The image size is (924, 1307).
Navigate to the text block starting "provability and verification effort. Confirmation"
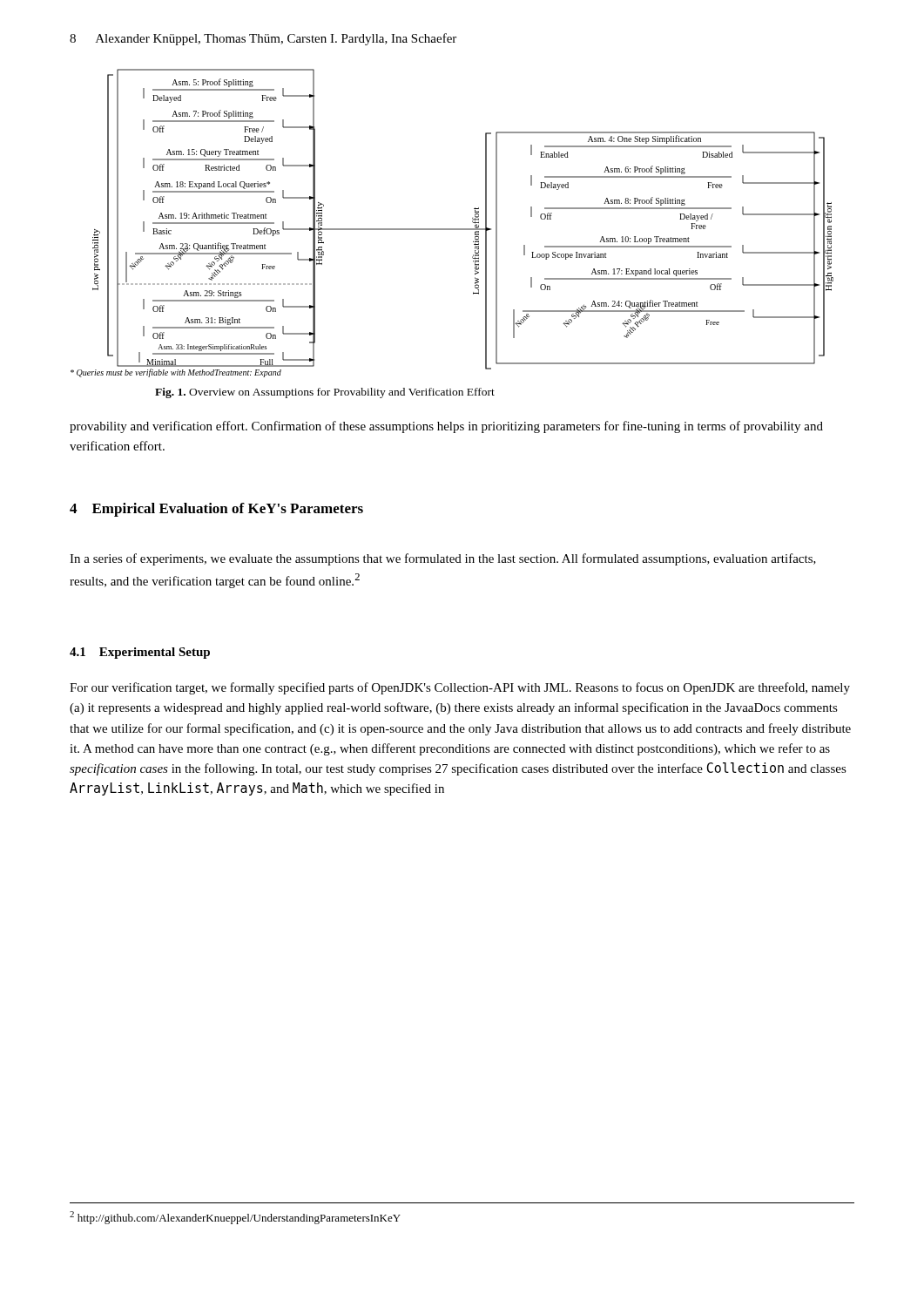tap(446, 436)
